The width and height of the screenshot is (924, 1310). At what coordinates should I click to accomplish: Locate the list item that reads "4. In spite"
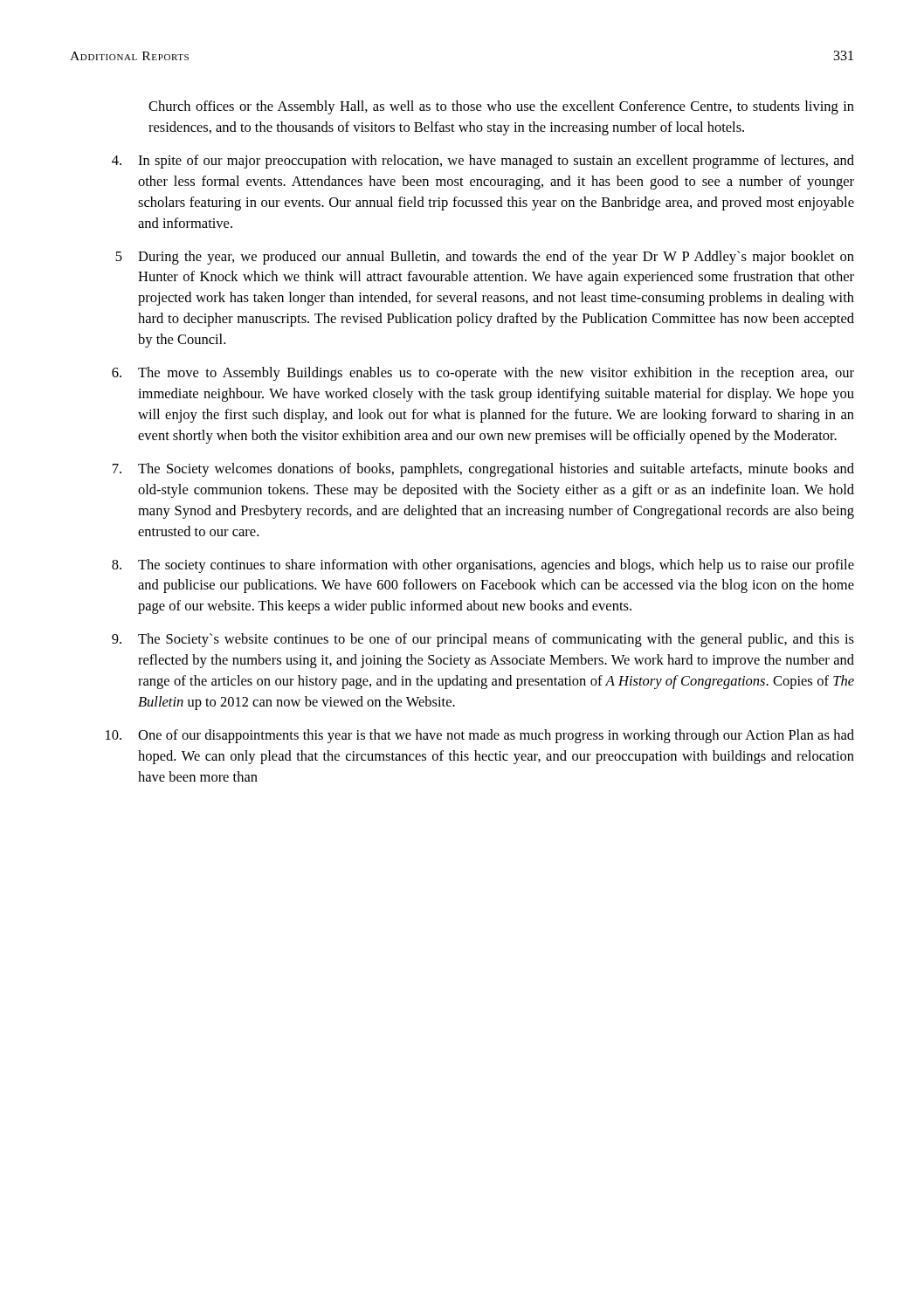(x=462, y=192)
